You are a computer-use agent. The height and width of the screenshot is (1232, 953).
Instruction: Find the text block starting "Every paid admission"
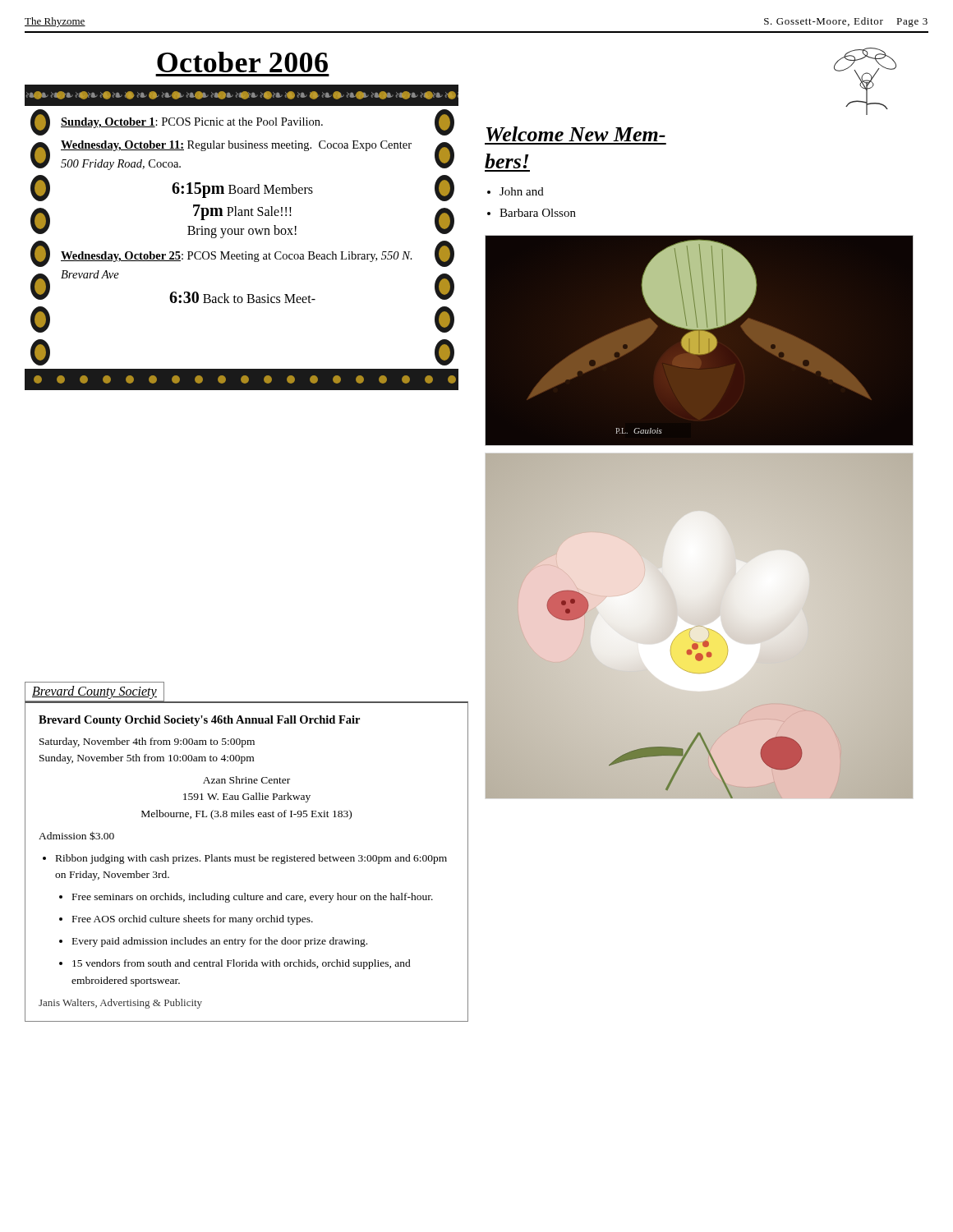click(220, 941)
